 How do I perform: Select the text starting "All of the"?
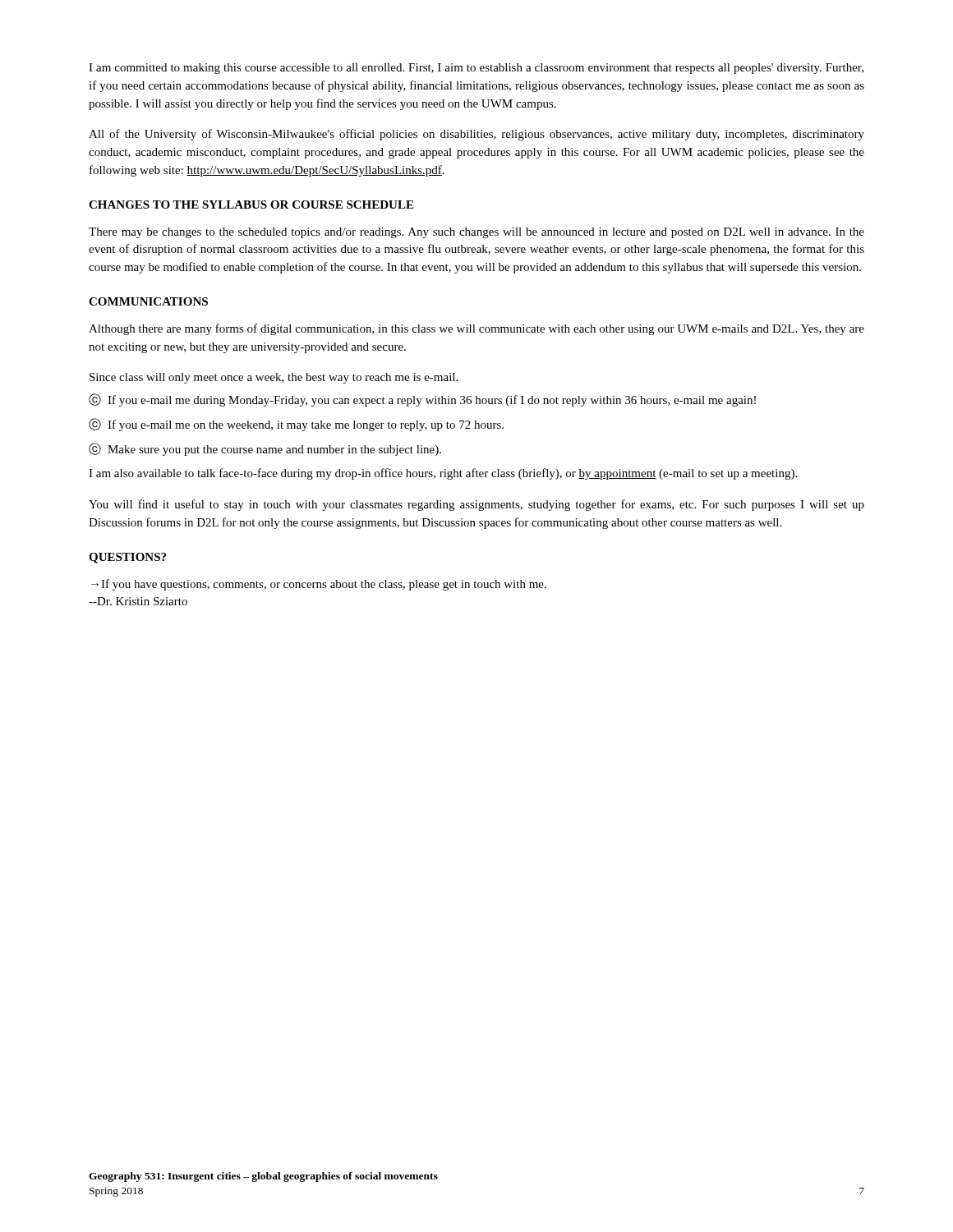point(476,153)
